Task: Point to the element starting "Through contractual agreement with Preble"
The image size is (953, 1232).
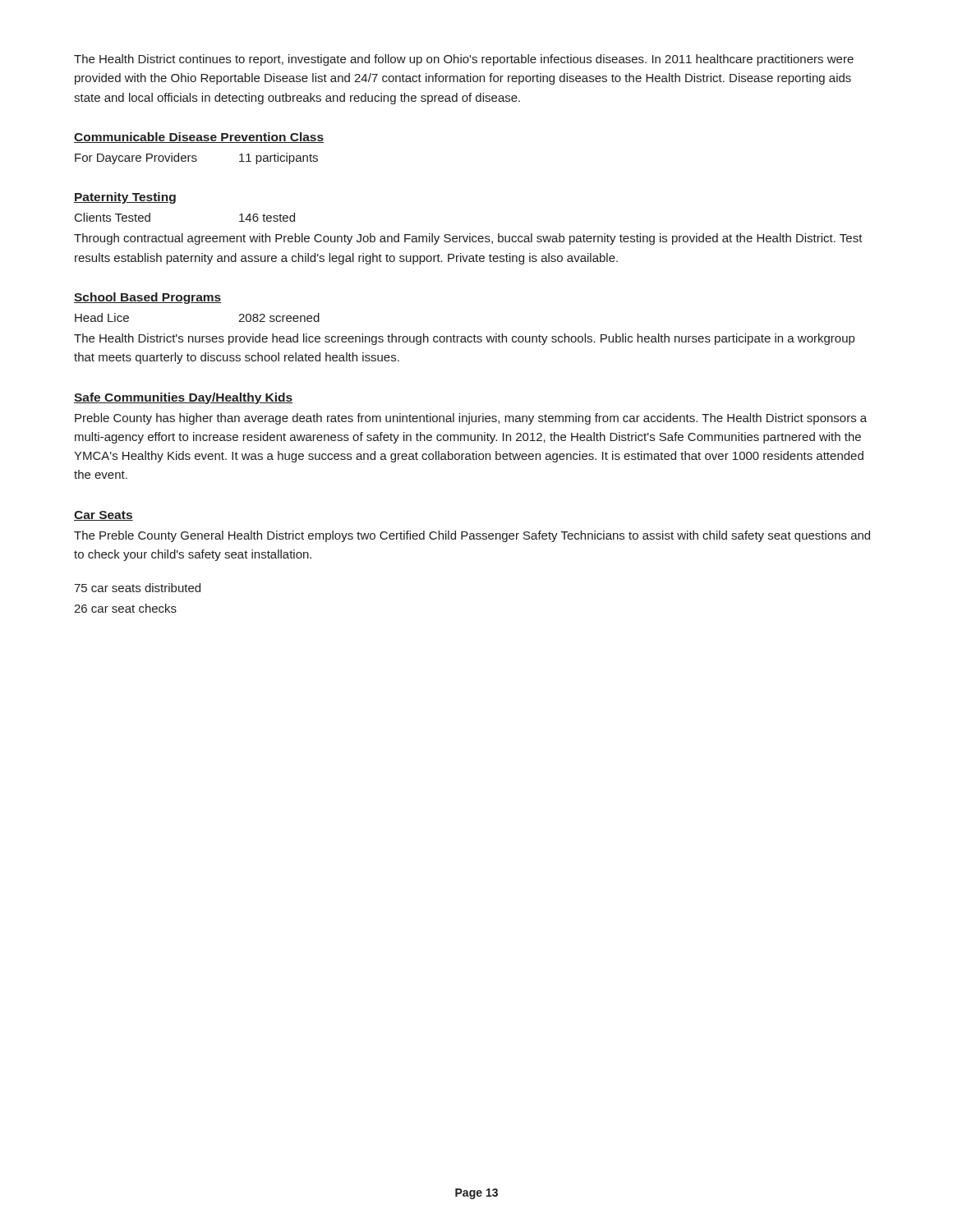Action: (x=468, y=248)
